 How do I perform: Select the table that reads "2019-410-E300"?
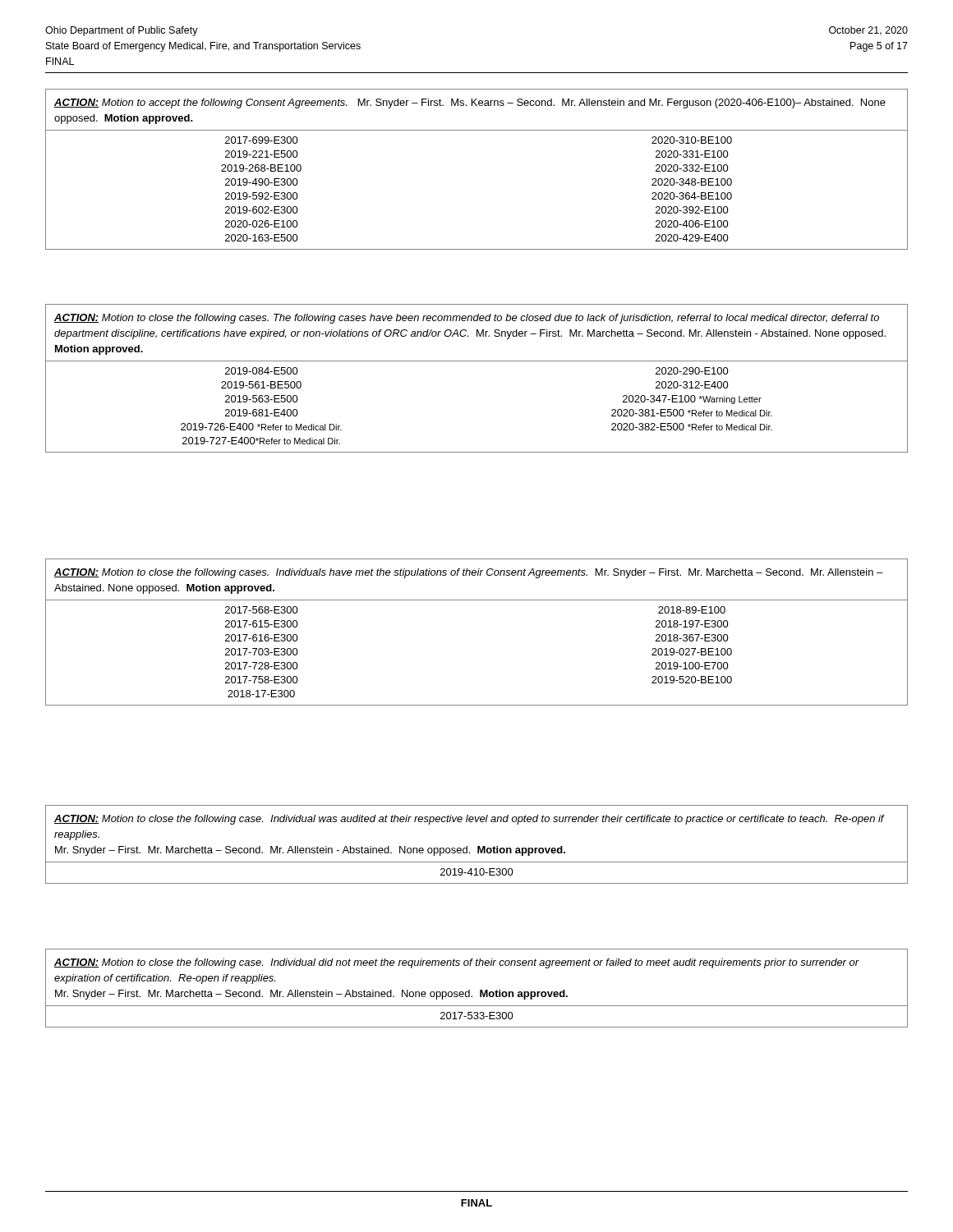(476, 872)
